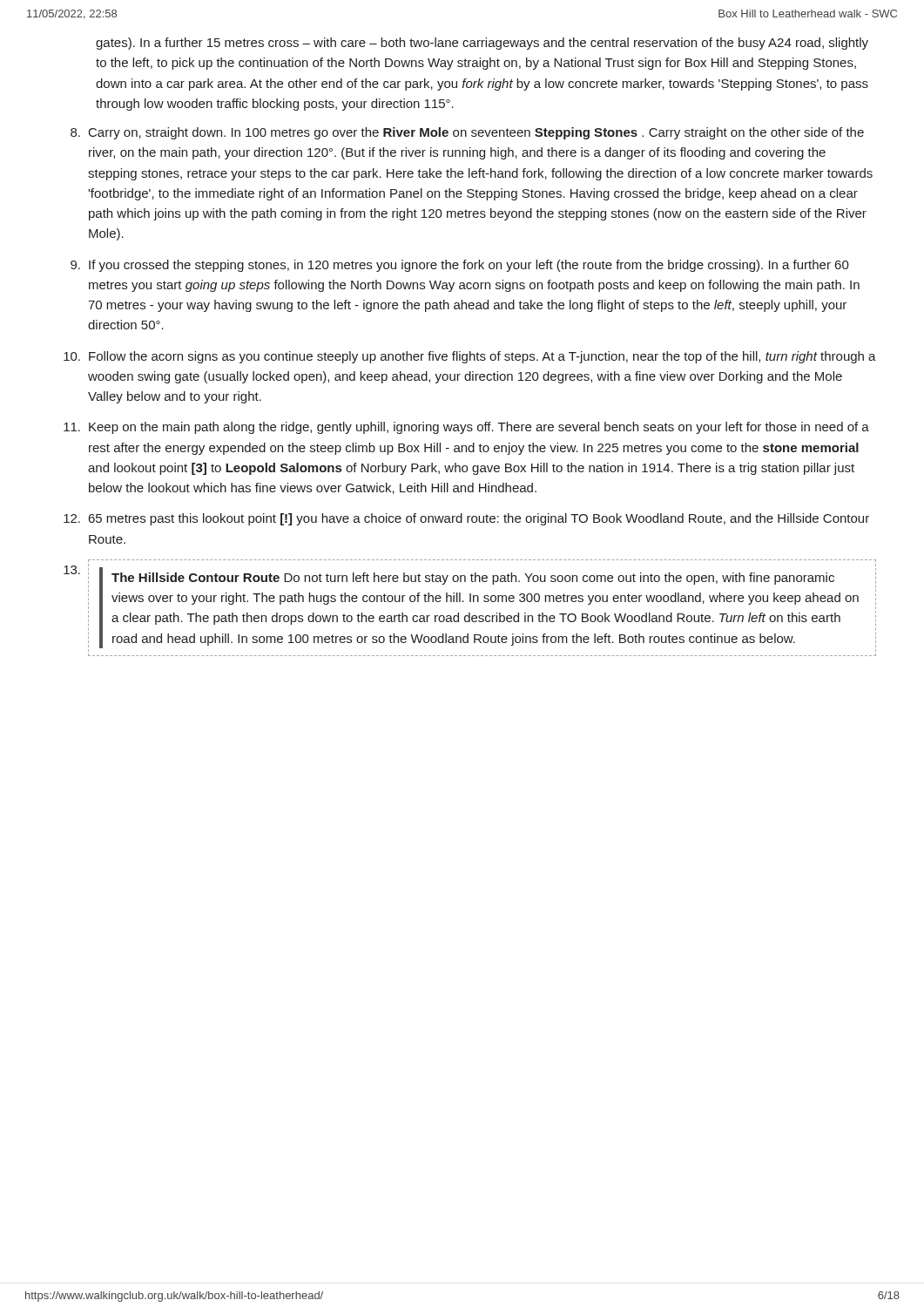The height and width of the screenshot is (1307, 924).
Task: Locate the region starting "9. If you crossed the stepping stones,"
Action: tap(462, 294)
